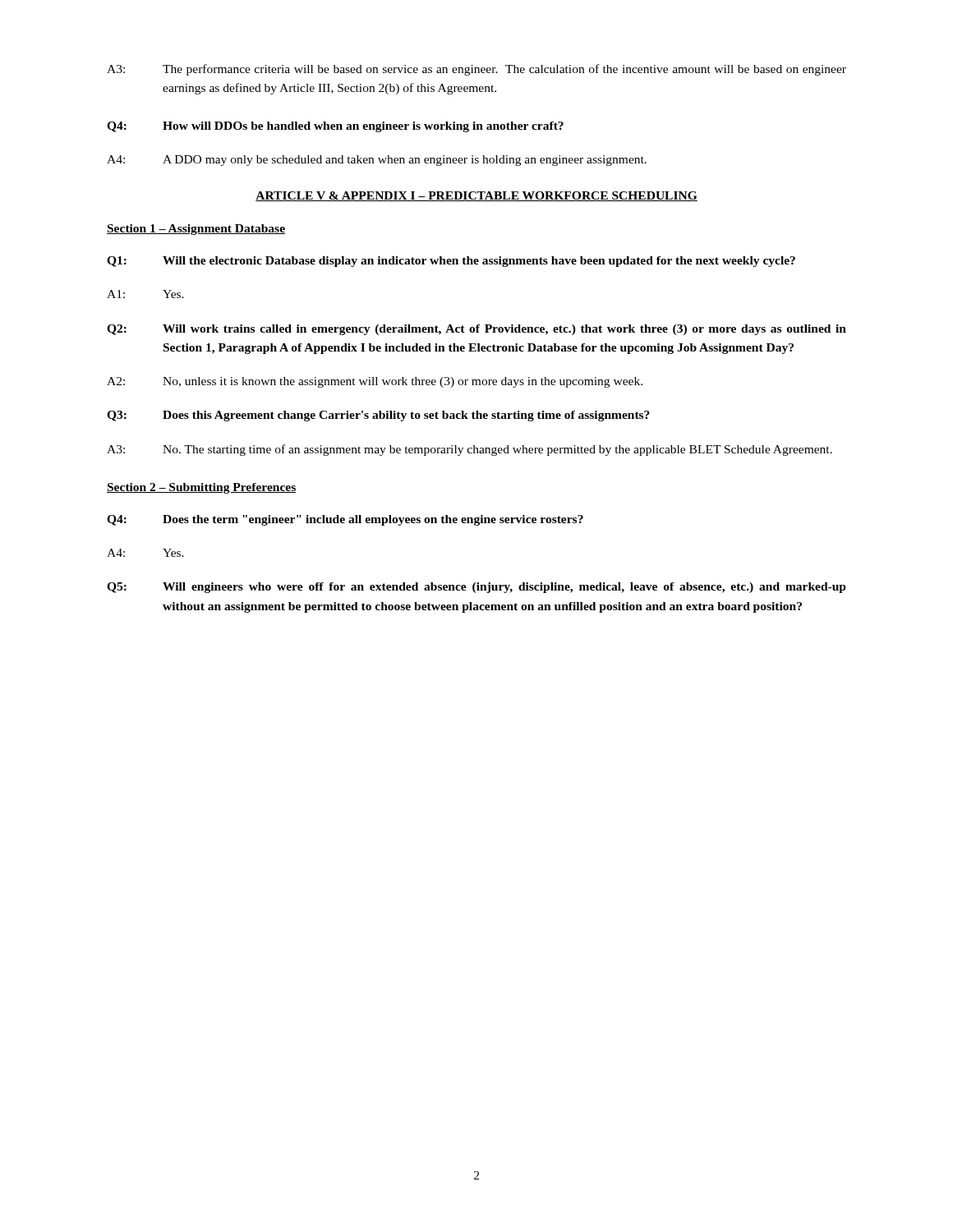Point to the text starting "Q3: Does this"

coord(476,415)
